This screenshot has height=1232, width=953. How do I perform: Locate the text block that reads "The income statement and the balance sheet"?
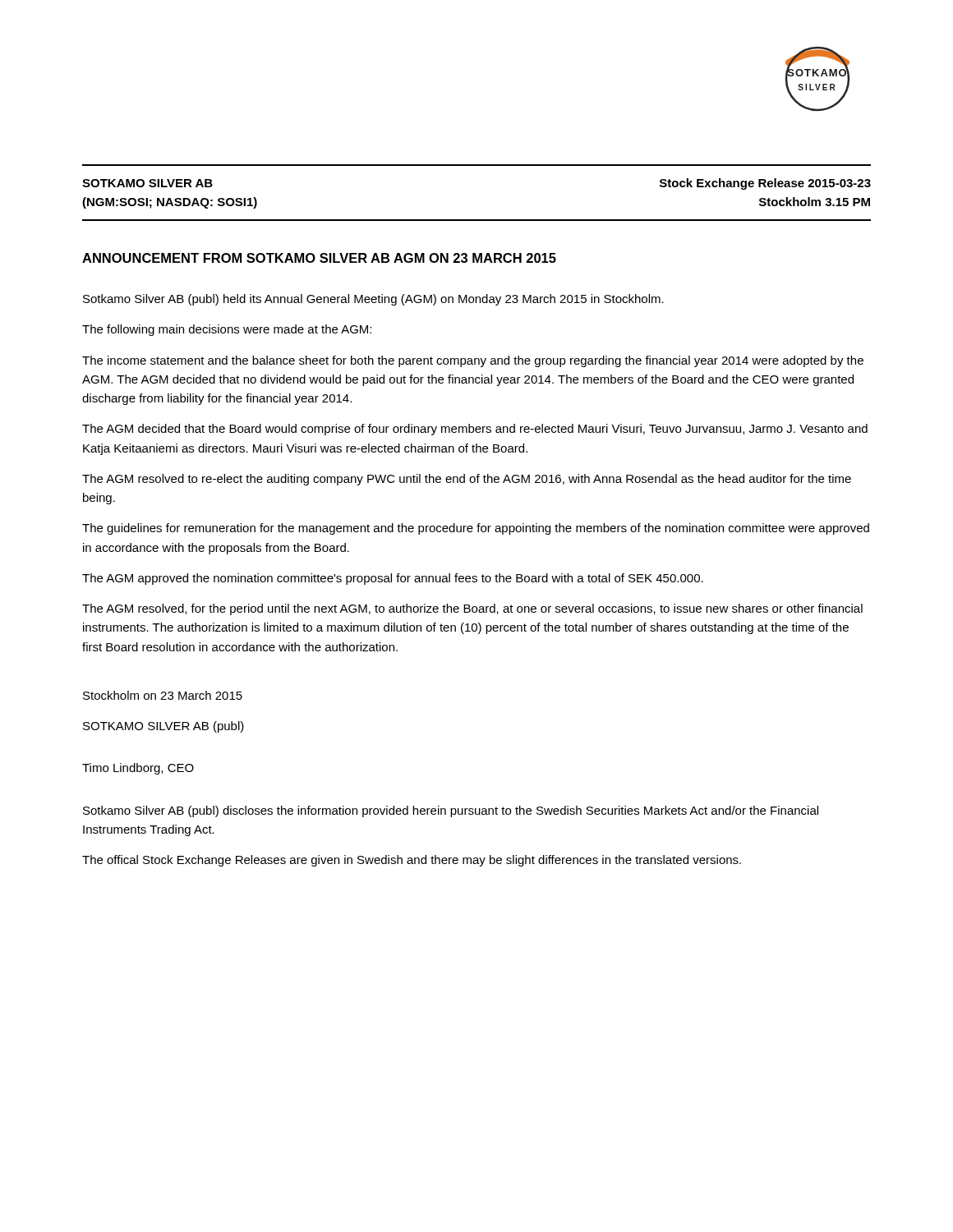(x=473, y=379)
